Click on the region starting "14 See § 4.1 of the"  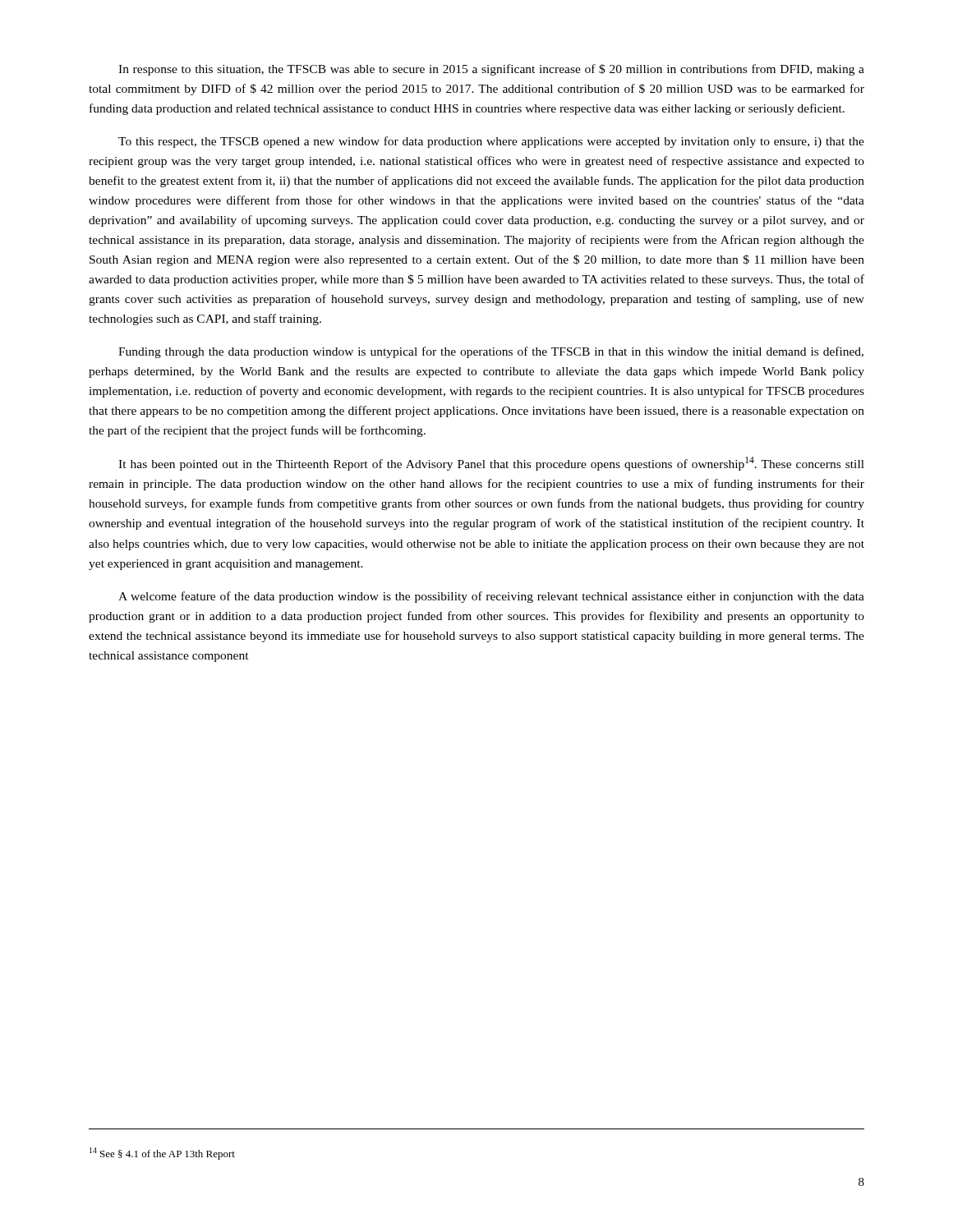coord(162,1154)
